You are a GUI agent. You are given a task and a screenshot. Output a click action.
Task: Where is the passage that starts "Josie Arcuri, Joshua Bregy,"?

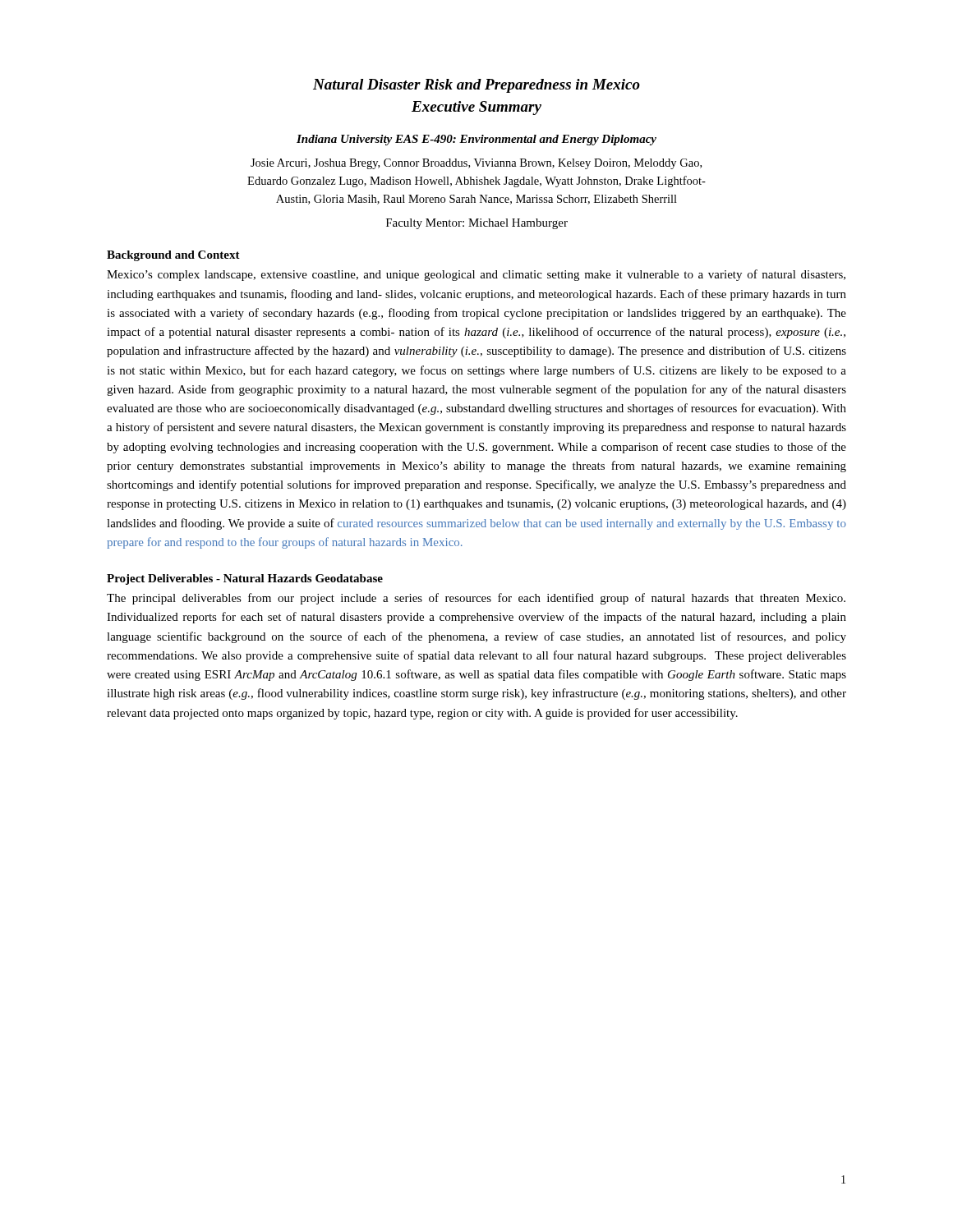click(x=476, y=181)
